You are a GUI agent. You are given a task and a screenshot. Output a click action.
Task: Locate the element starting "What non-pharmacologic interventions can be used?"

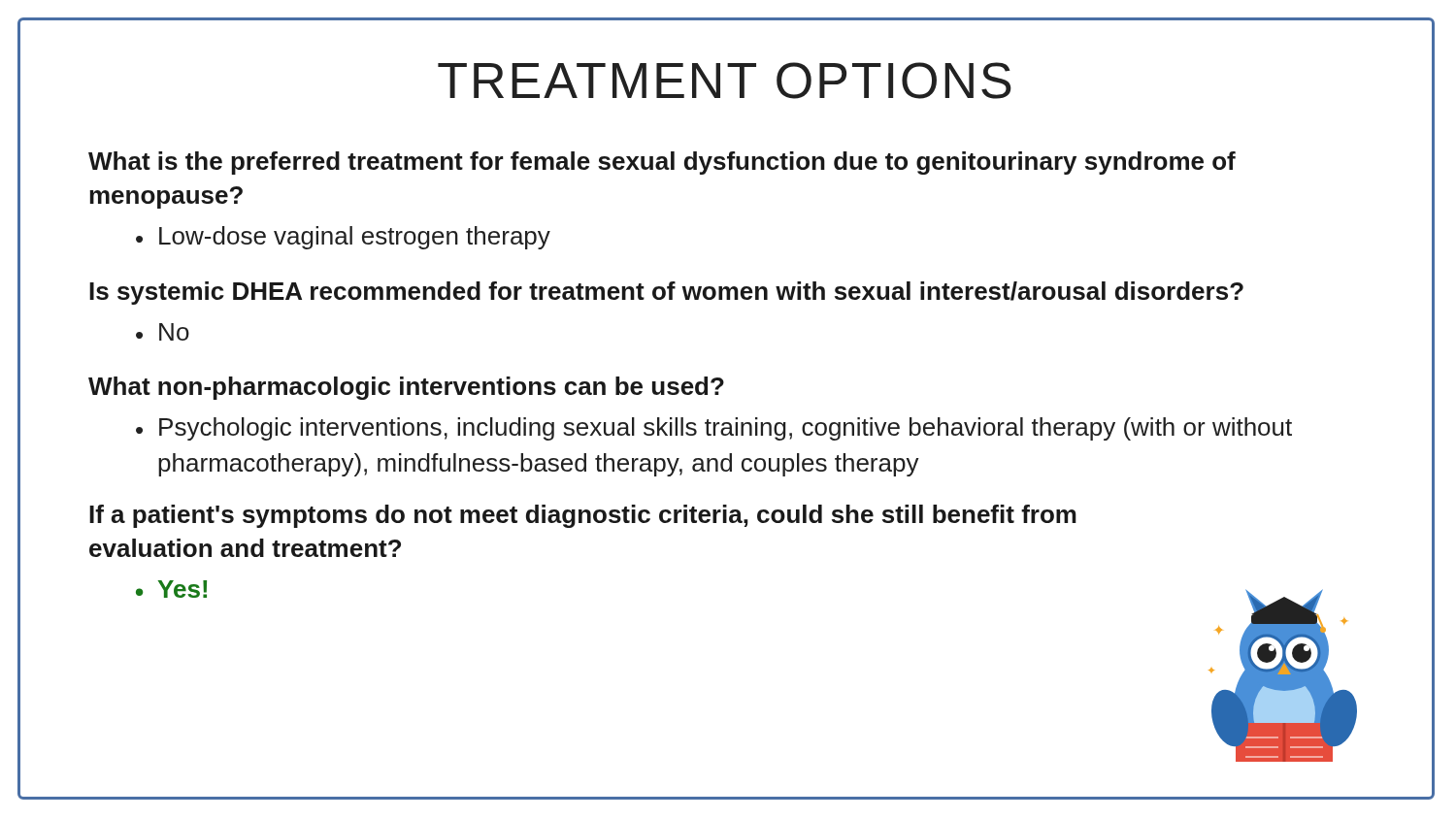[407, 386]
